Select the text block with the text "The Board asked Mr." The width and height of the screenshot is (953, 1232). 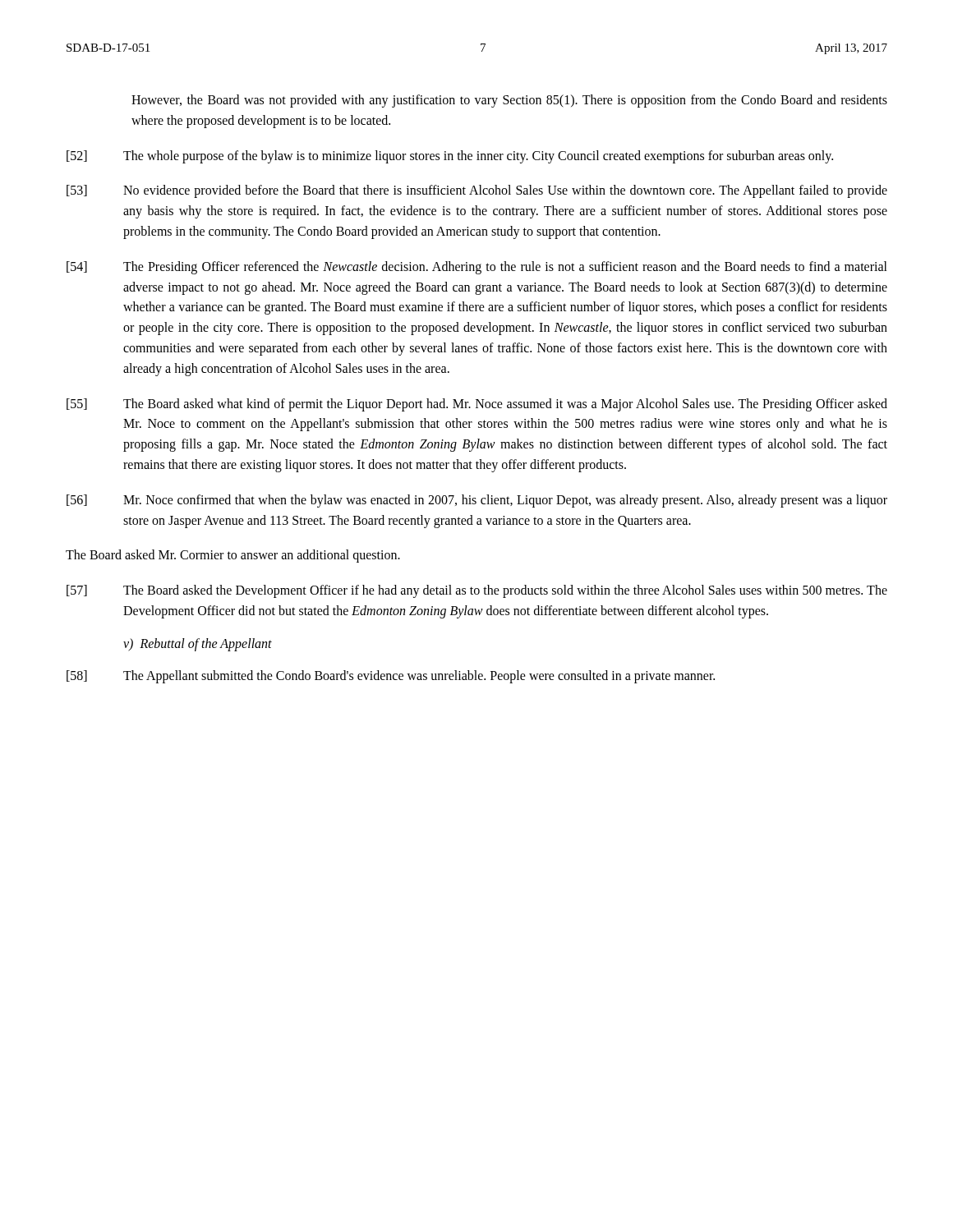coord(233,555)
